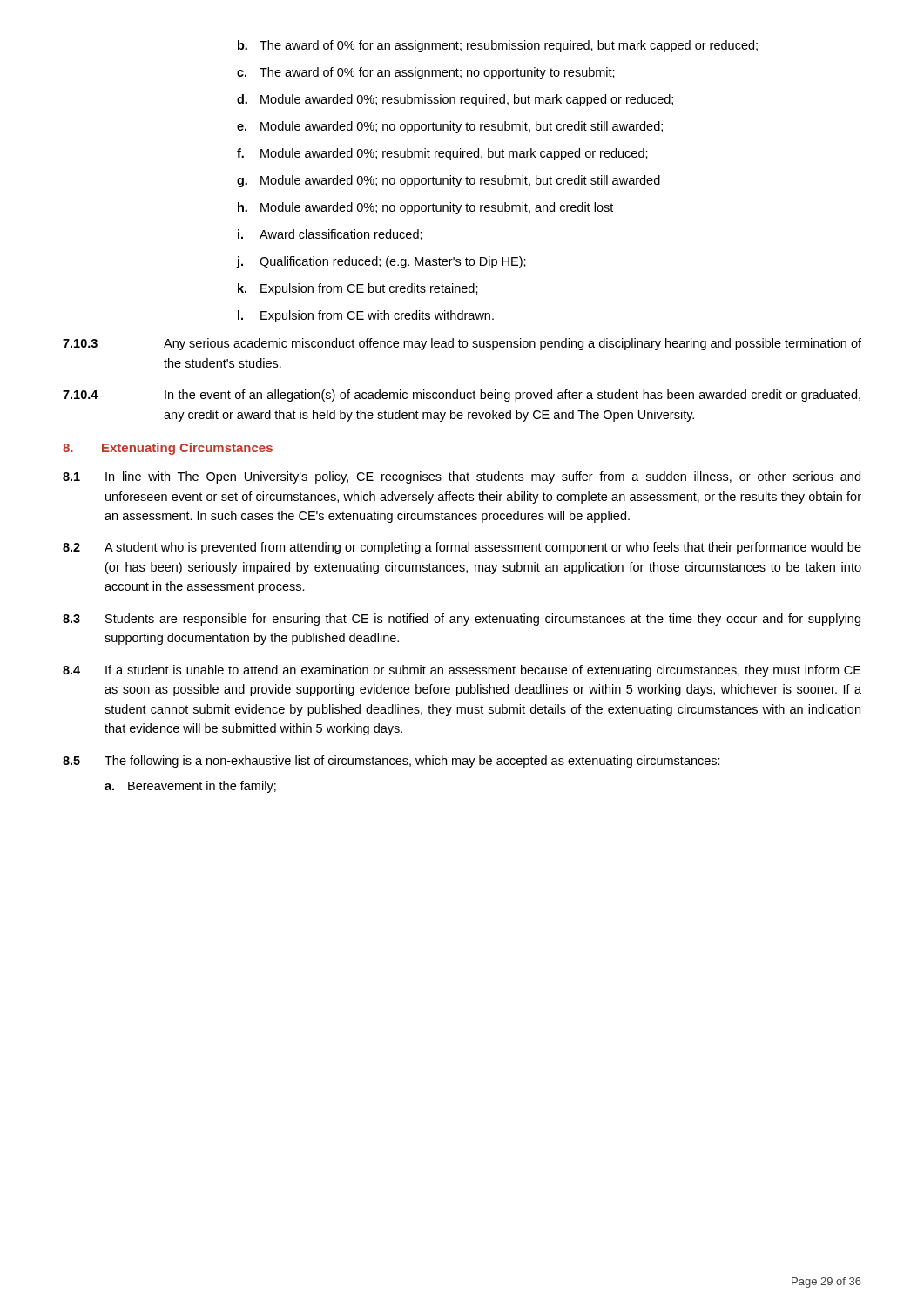Image resolution: width=924 pixels, height=1307 pixels.
Task: Click on the text block with the text "10.4 In the event of"
Action: coord(462,405)
